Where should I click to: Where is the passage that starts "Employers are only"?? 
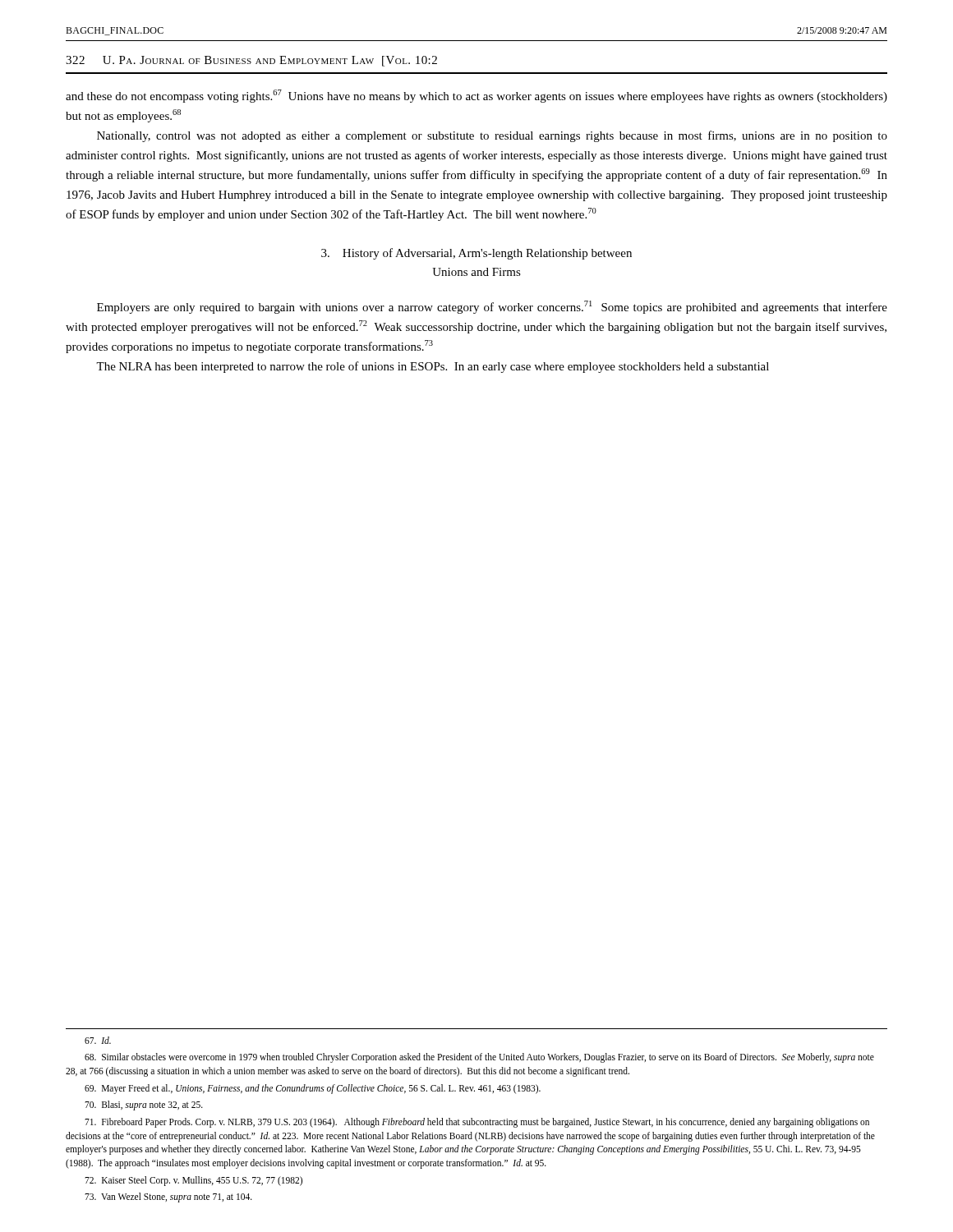pyautogui.click(x=476, y=326)
